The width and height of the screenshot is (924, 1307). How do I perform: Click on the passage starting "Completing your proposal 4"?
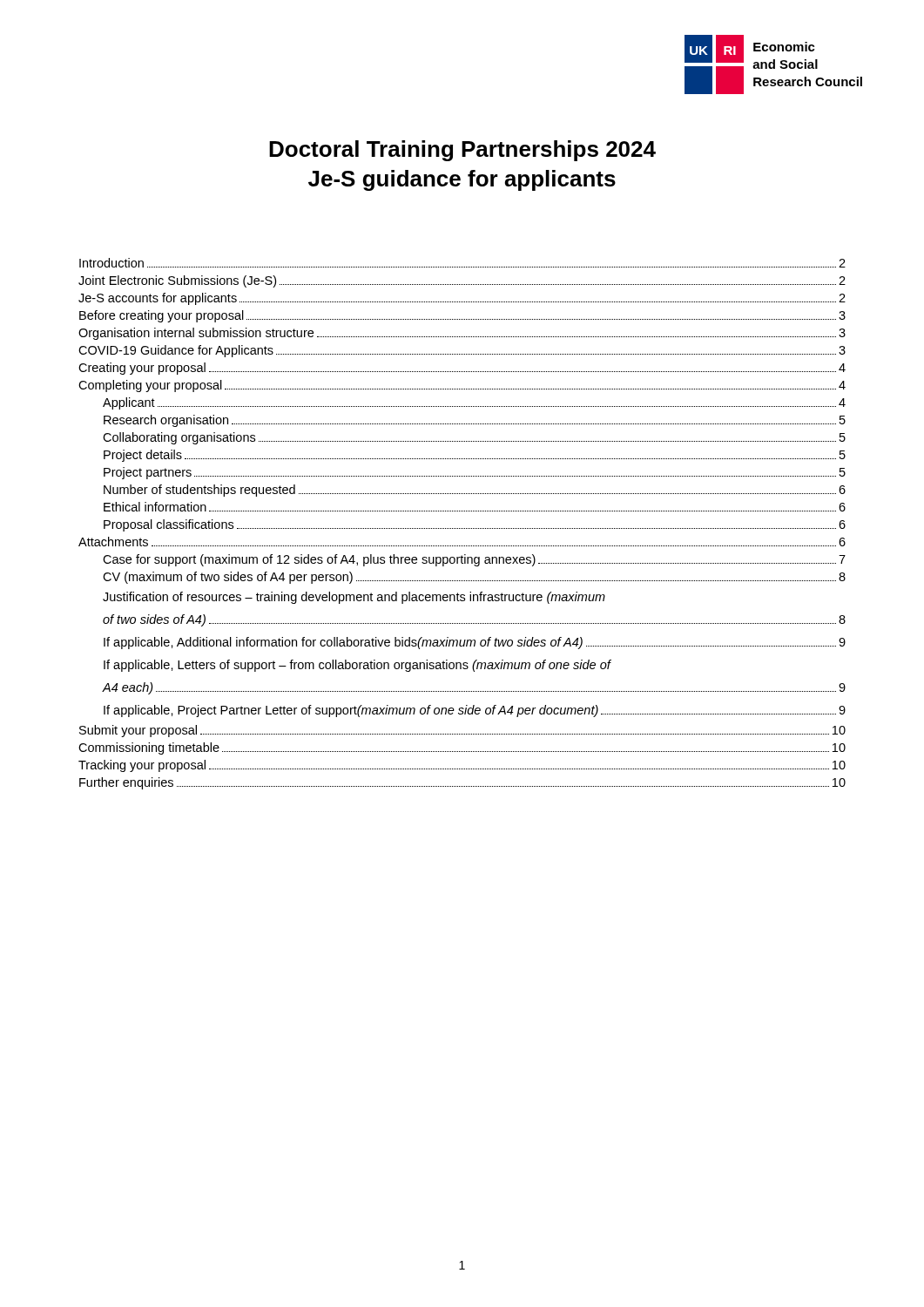tap(462, 386)
